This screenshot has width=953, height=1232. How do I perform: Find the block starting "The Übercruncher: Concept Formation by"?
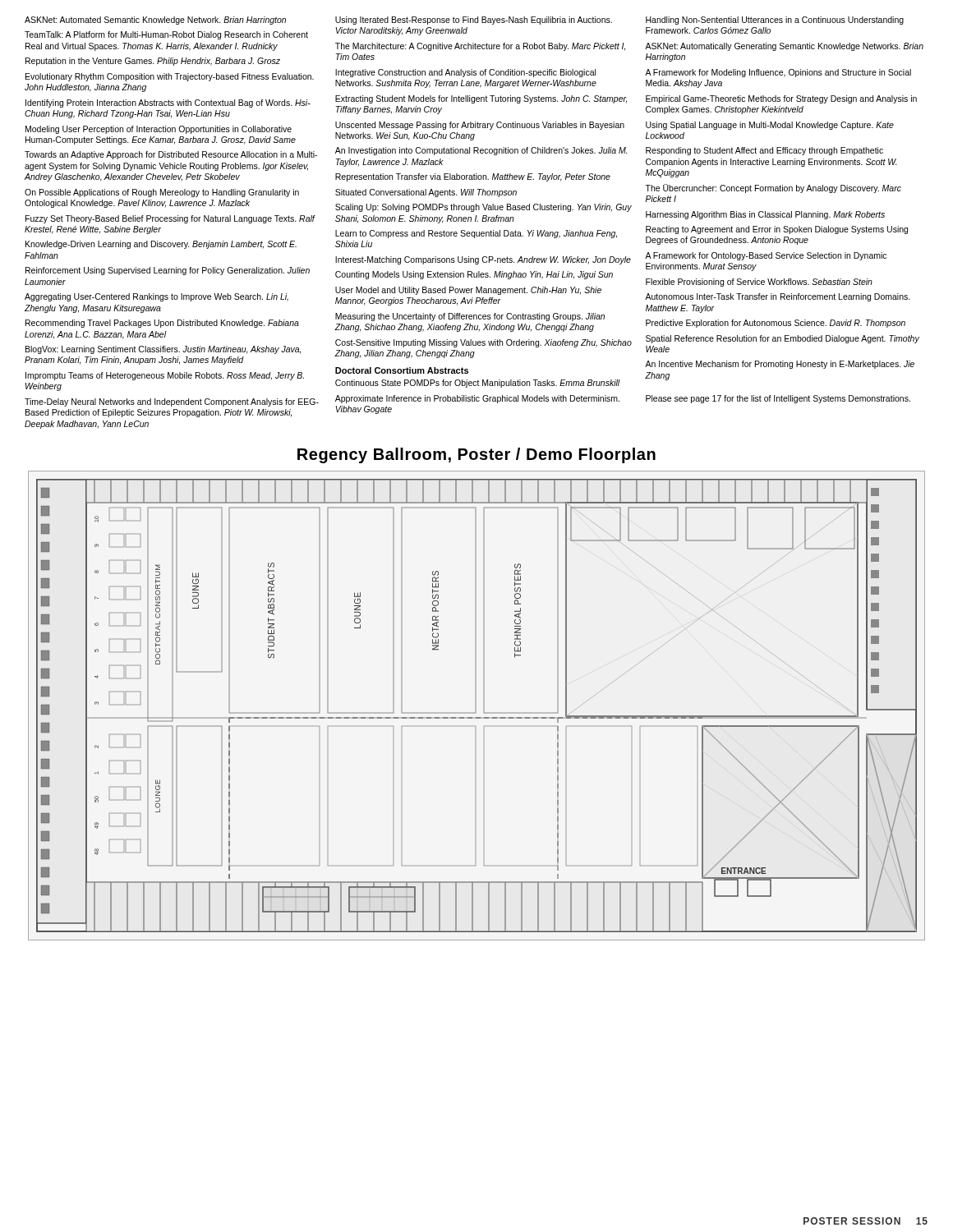pos(773,193)
